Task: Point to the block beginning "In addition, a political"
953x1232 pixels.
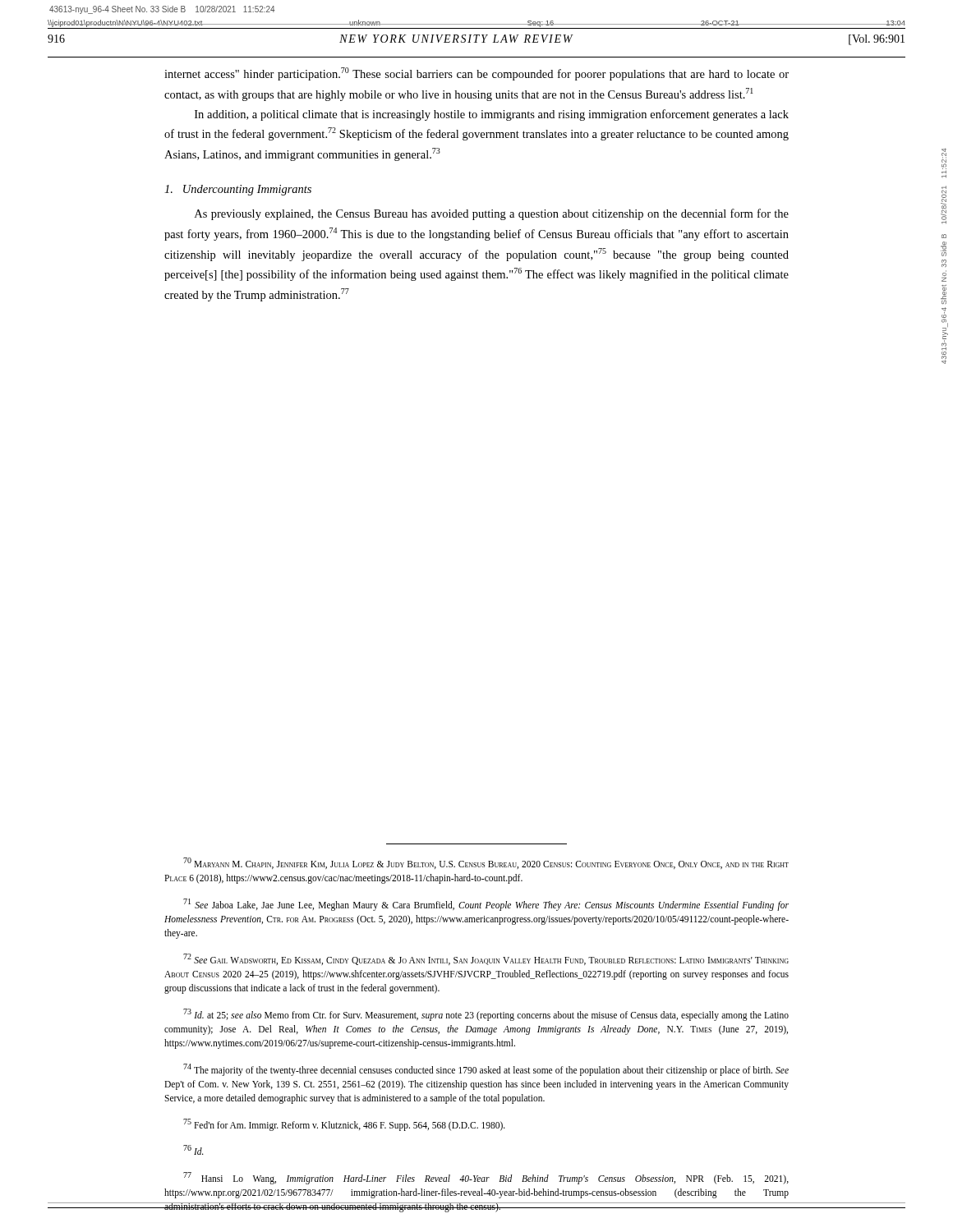Action: click(476, 135)
